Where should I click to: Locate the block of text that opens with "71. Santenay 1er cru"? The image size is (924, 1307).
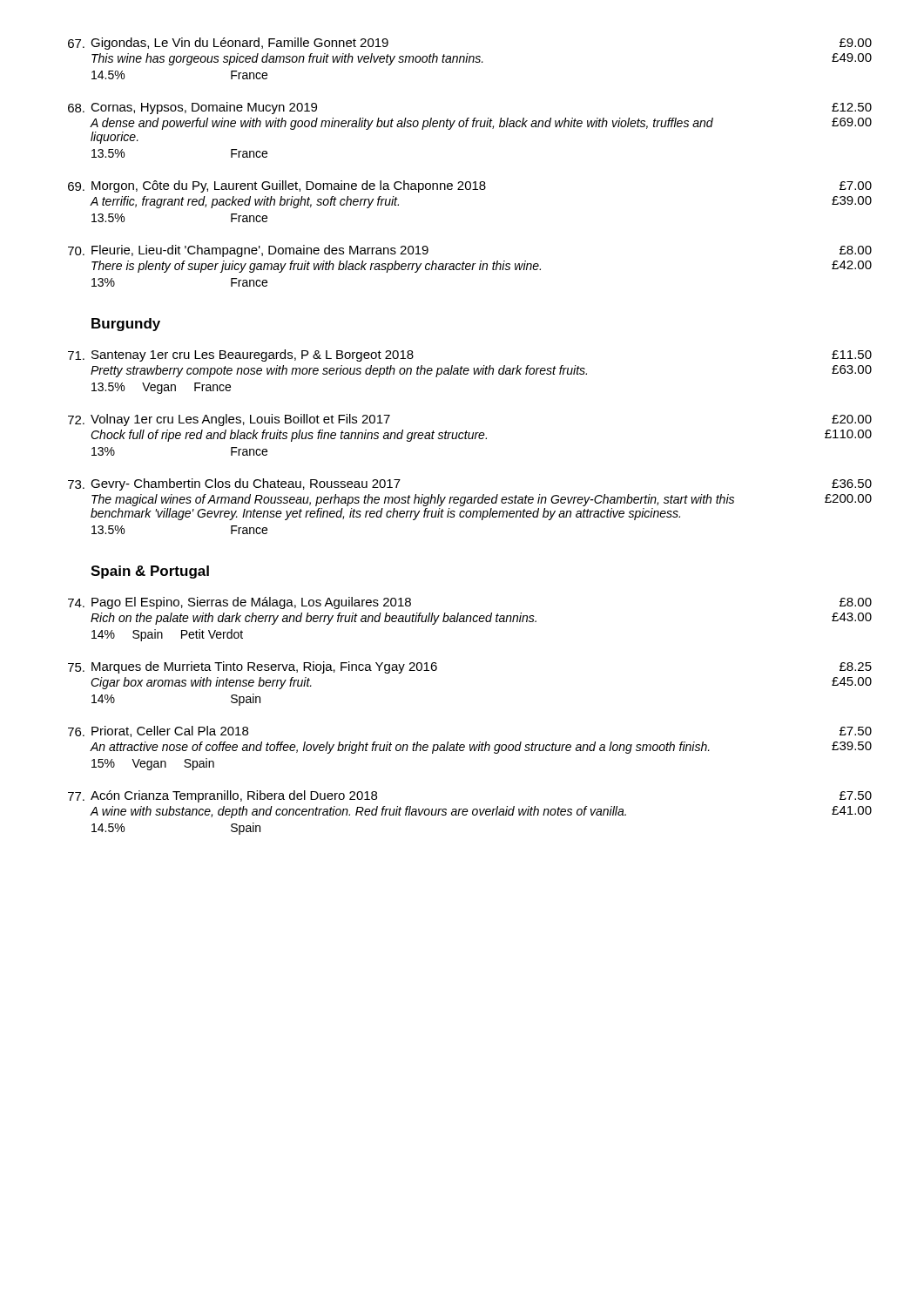[x=462, y=370]
